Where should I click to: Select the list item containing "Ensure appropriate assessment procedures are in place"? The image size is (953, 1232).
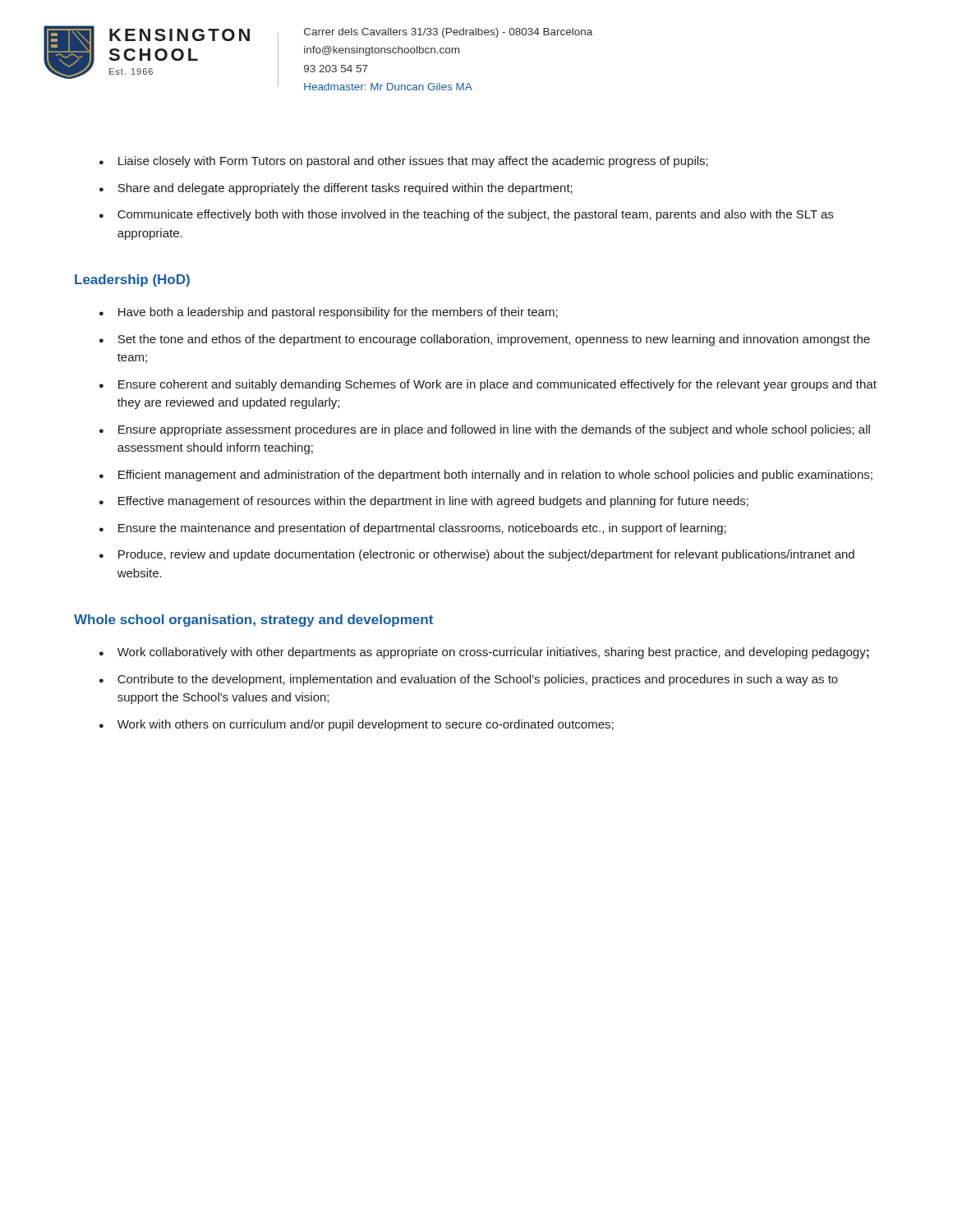[494, 438]
